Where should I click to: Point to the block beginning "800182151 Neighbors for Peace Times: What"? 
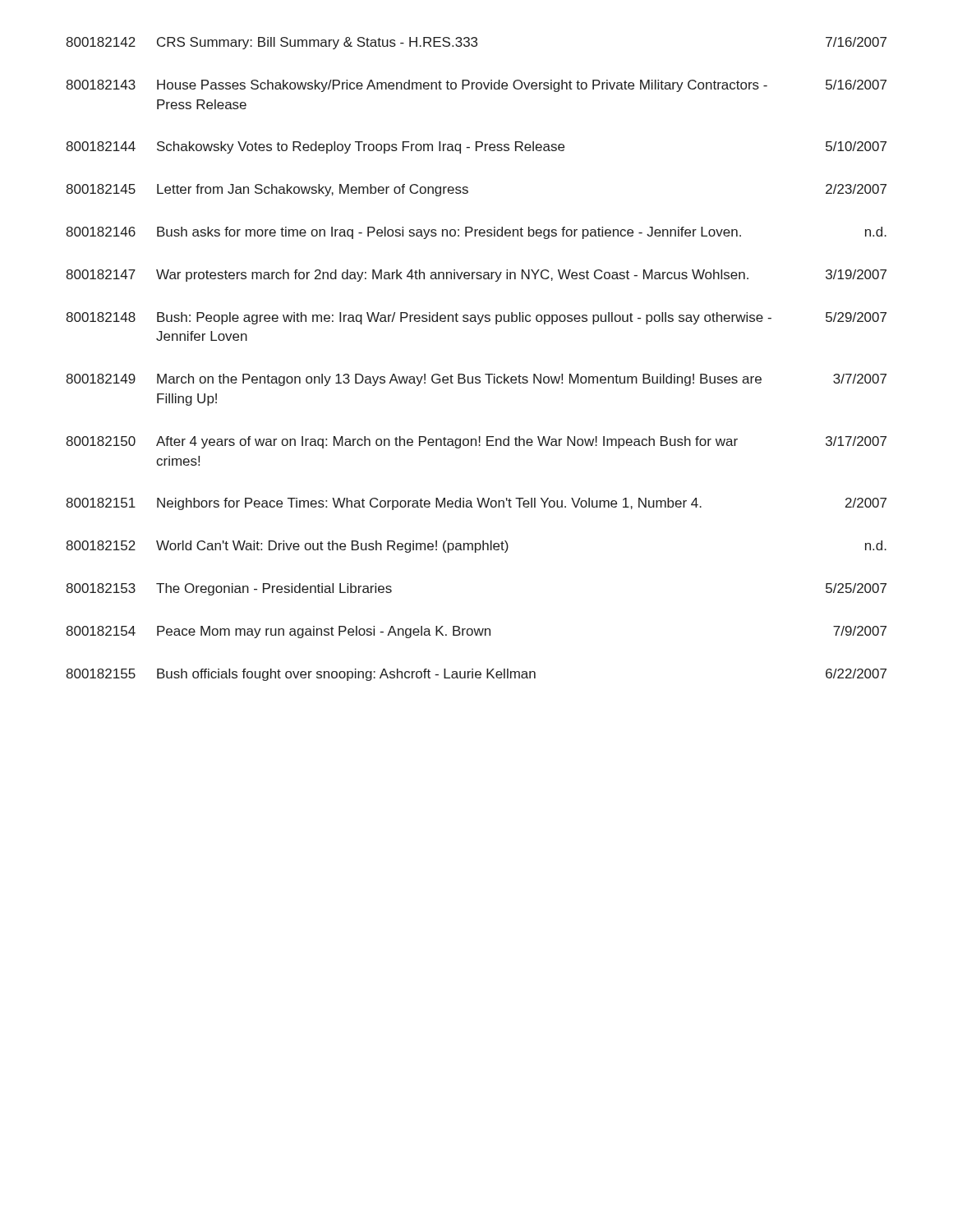476,504
